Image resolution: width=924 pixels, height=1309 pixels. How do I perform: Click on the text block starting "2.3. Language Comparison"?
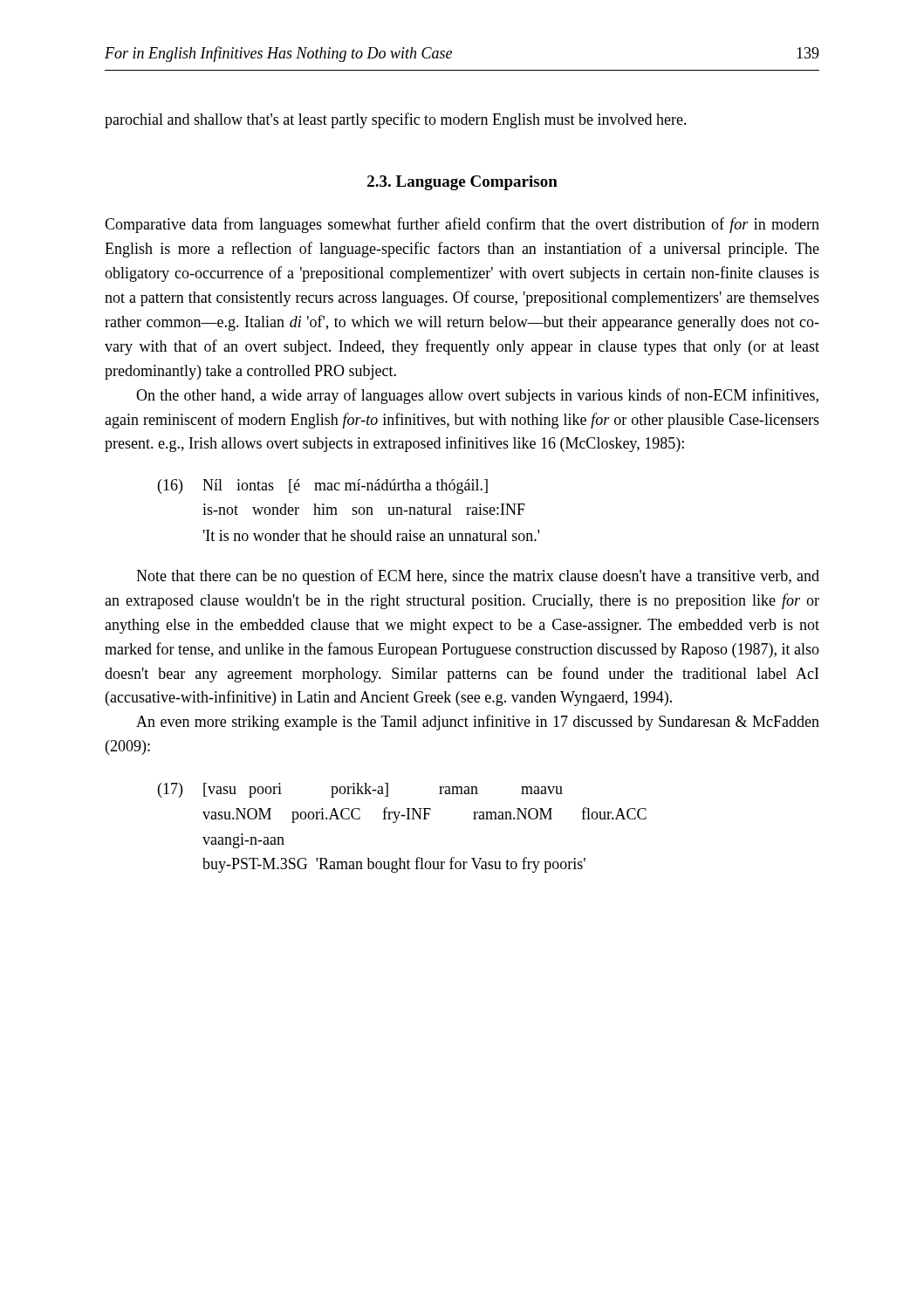[462, 181]
